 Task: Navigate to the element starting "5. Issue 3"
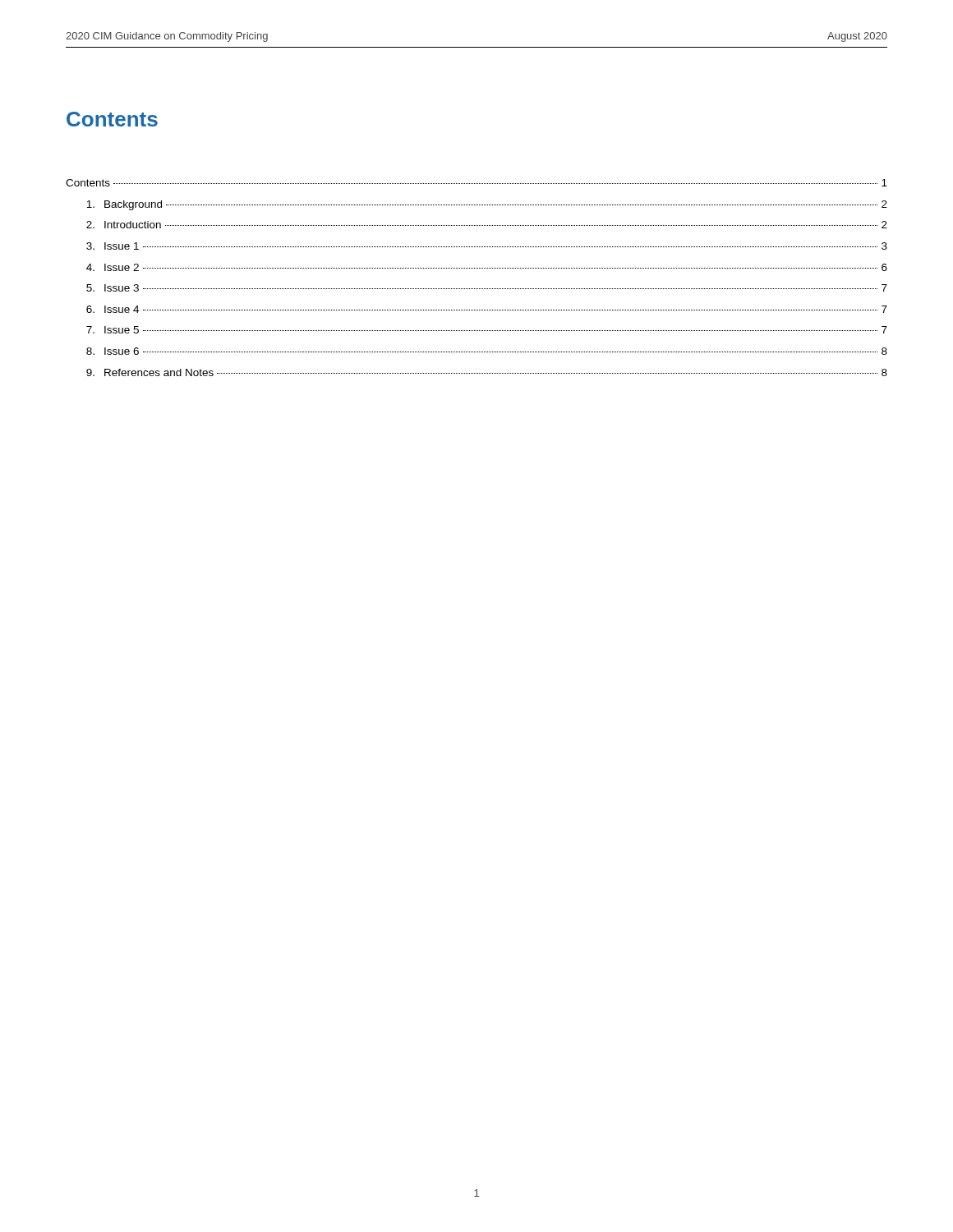click(x=476, y=288)
